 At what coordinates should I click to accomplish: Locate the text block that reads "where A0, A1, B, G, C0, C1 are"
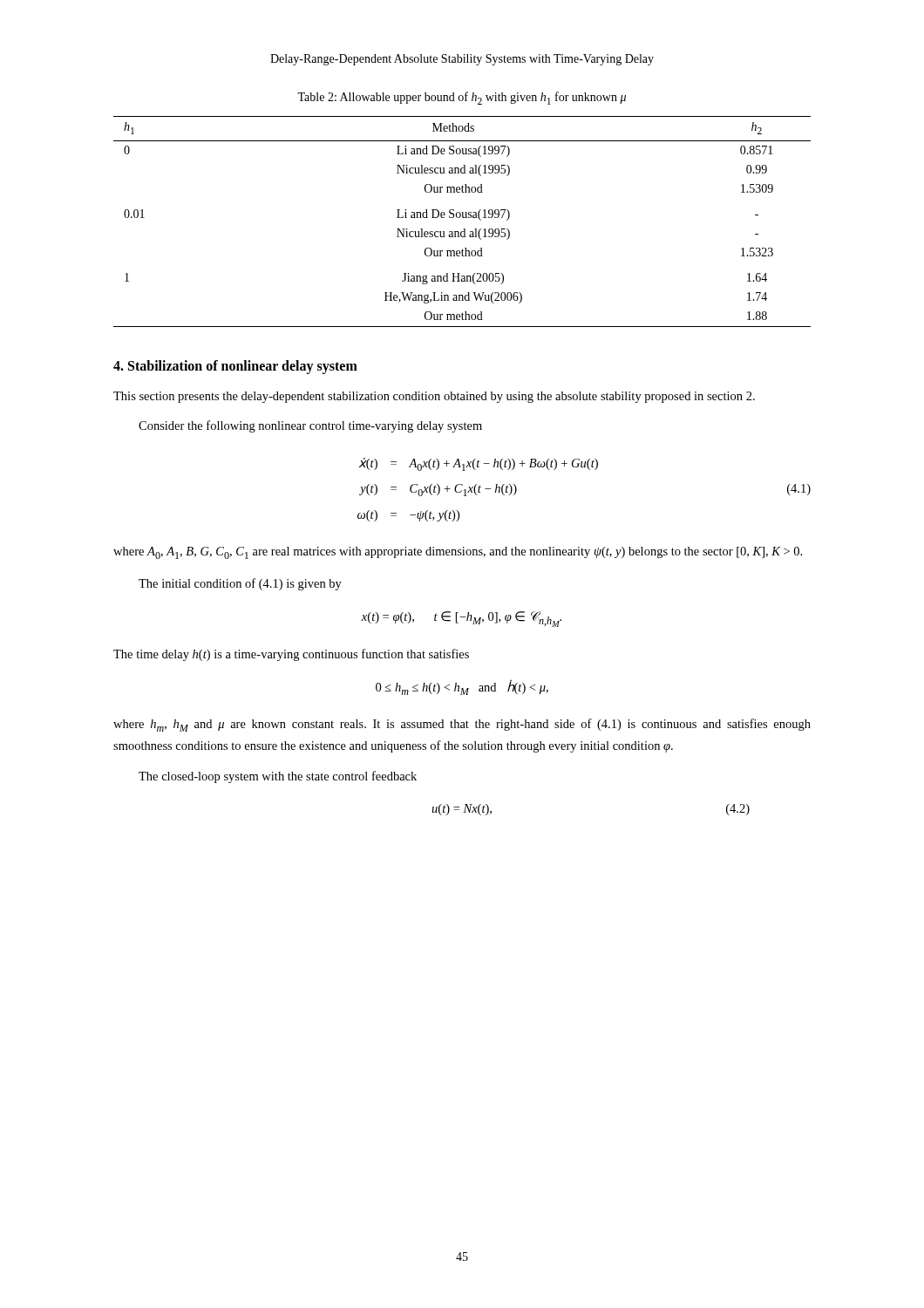pos(458,553)
